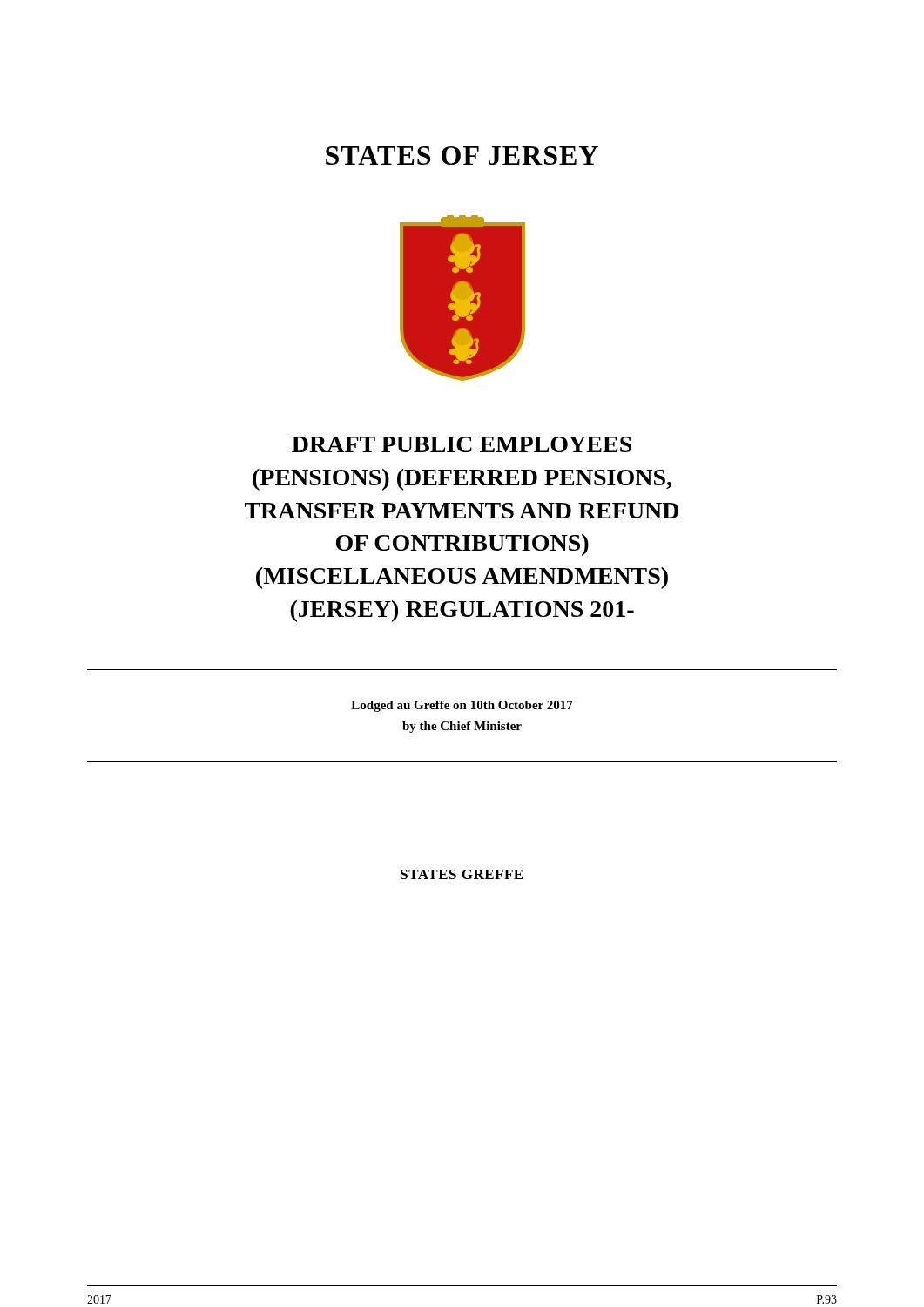Locate the block starting "Lodged au Greffe on 10th October 2017 by"
Screen dimensions: 1307x924
click(462, 715)
